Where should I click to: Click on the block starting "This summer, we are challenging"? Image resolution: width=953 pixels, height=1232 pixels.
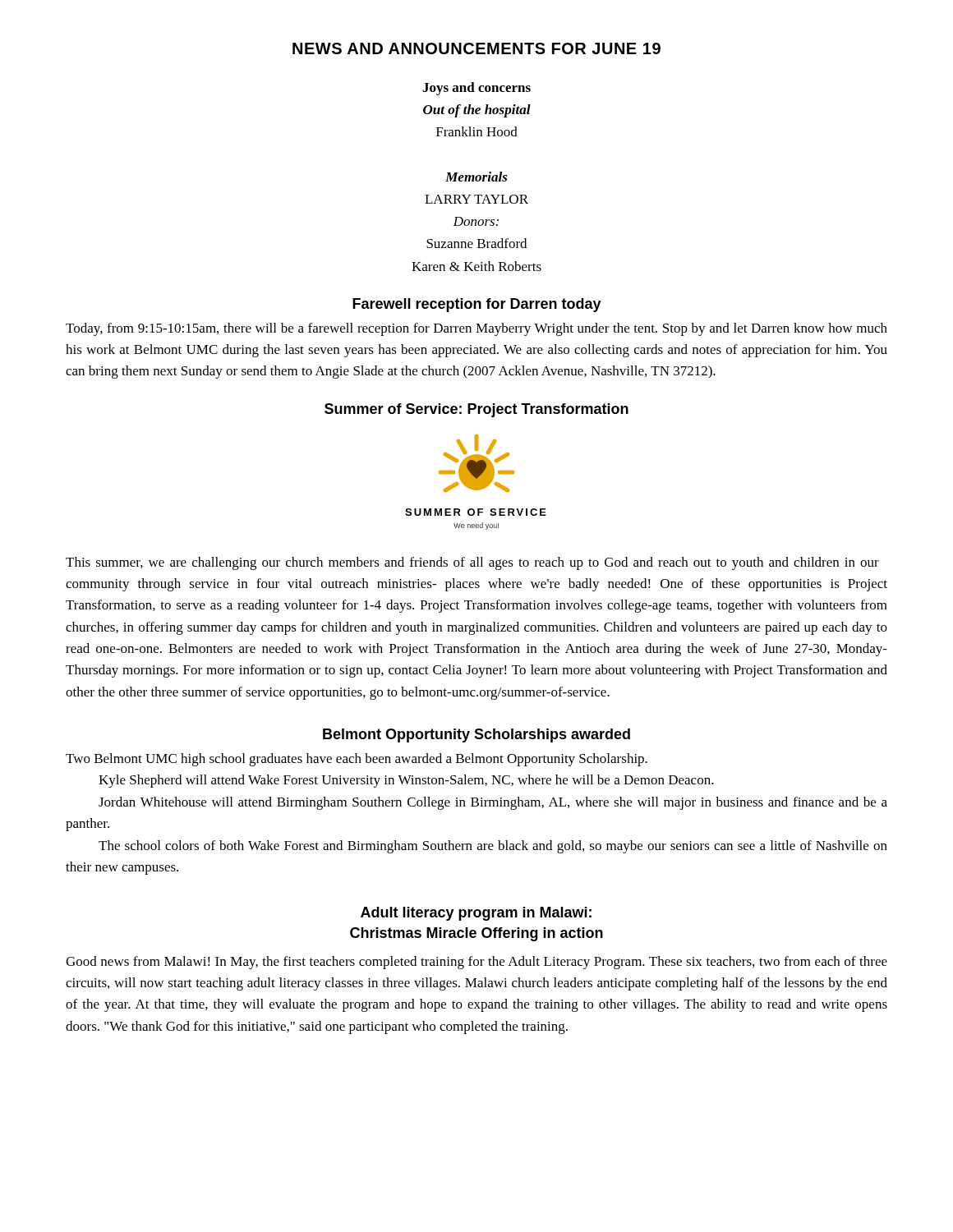pos(476,627)
